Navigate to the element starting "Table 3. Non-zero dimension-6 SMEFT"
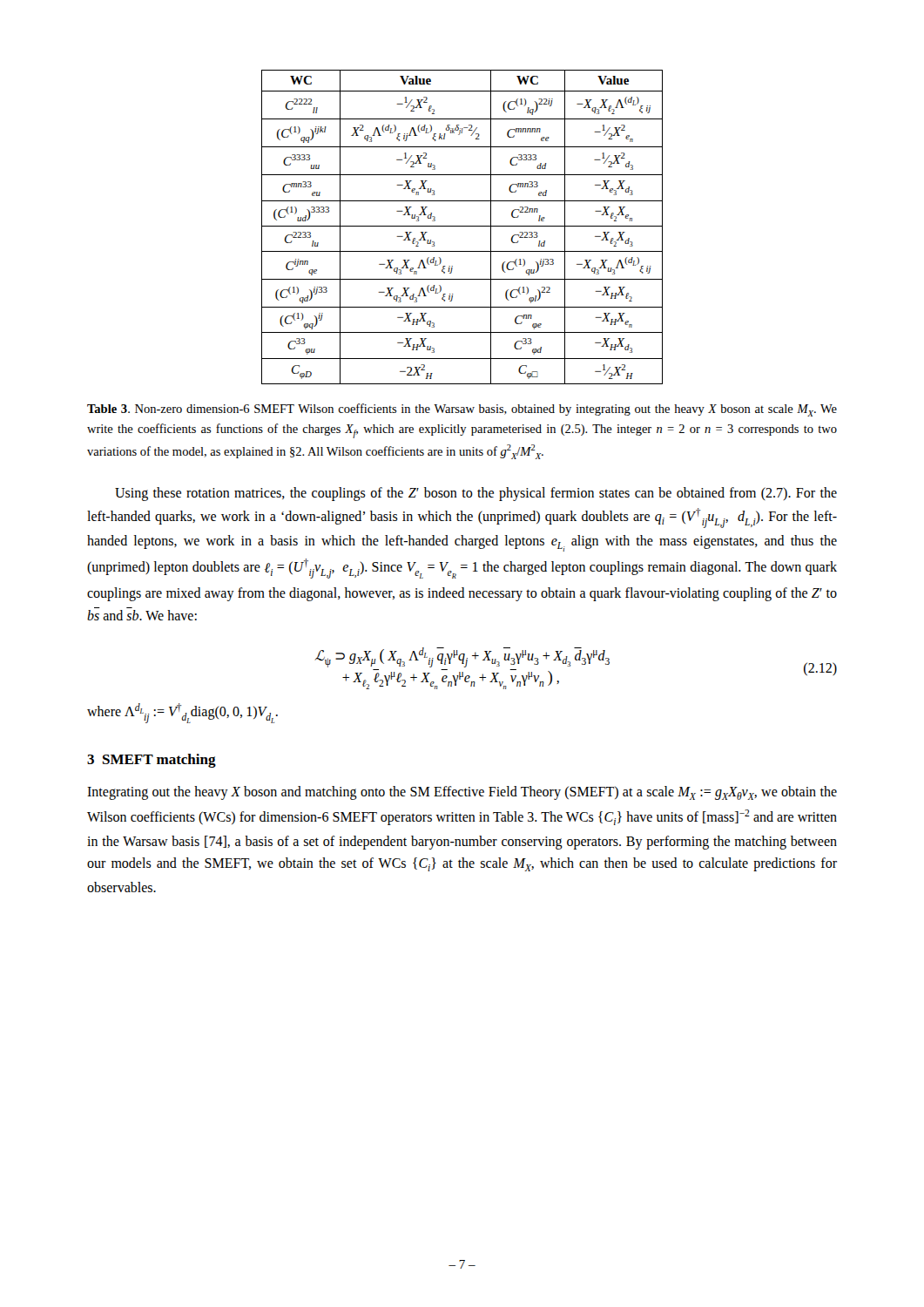This screenshot has height=1307, width=924. pyautogui.click(x=462, y=431)
